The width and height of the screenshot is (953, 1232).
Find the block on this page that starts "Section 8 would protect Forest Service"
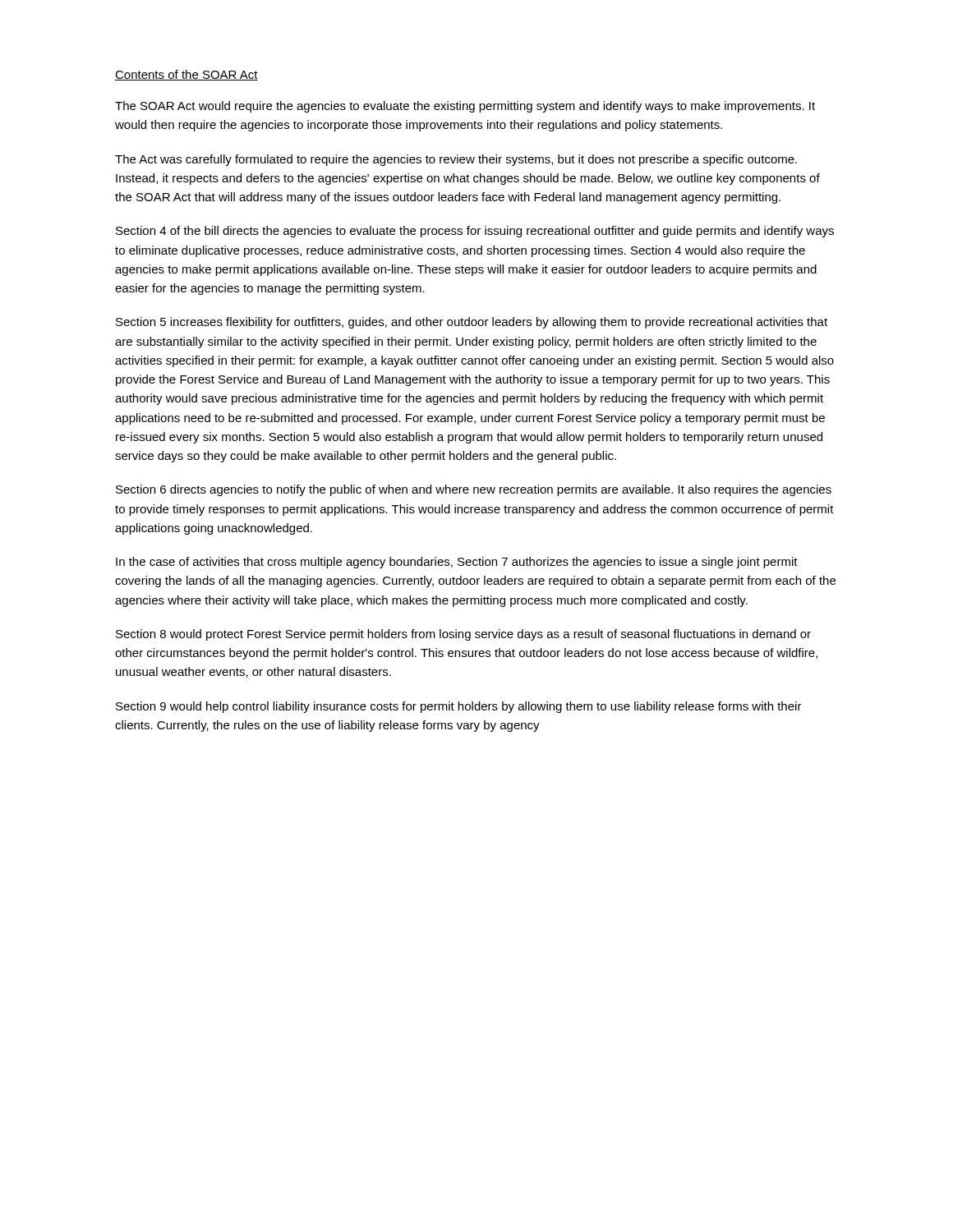click(x=467, y=653)
